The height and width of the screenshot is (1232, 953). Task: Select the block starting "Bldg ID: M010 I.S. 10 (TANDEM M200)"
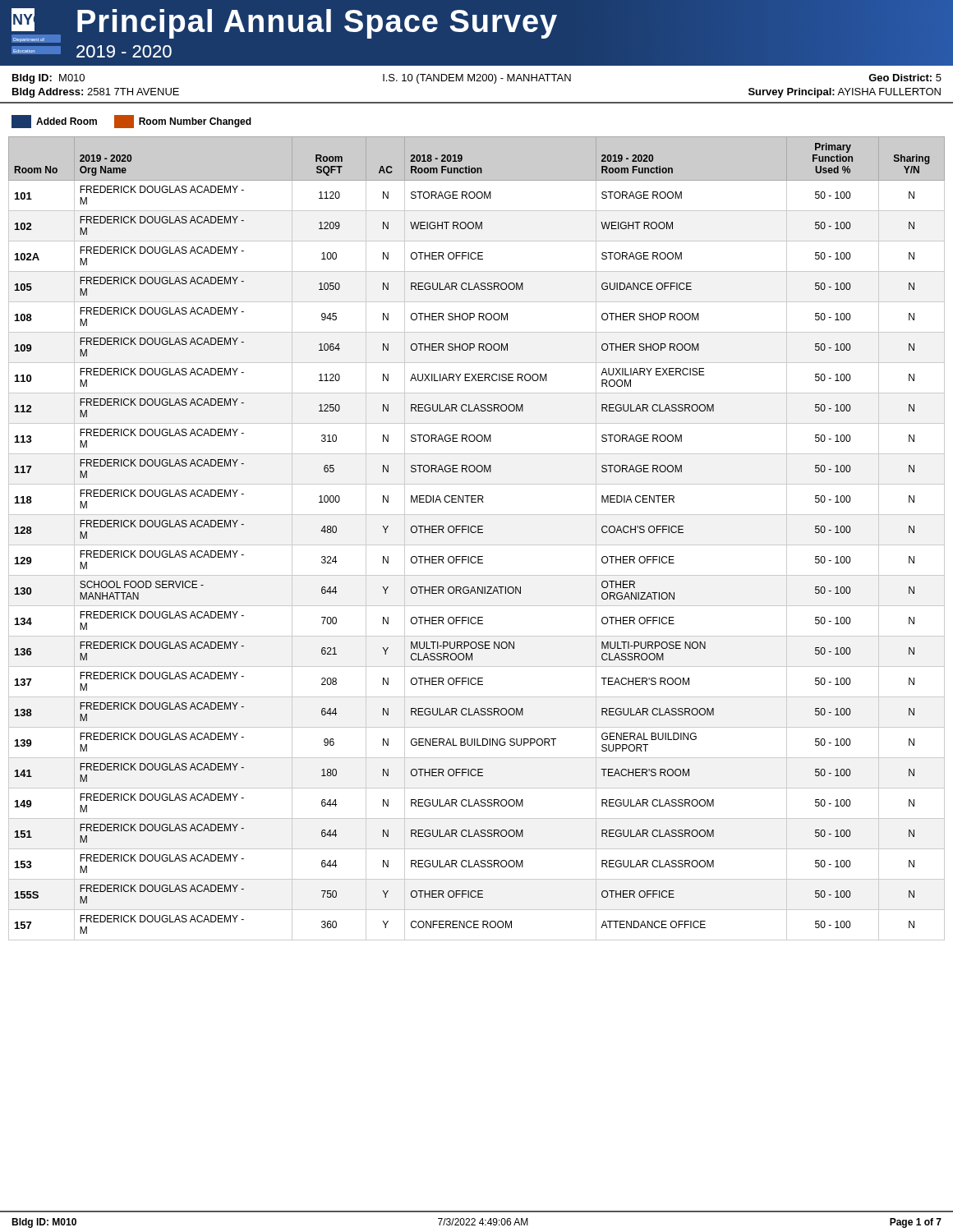[x=476, y=85]
